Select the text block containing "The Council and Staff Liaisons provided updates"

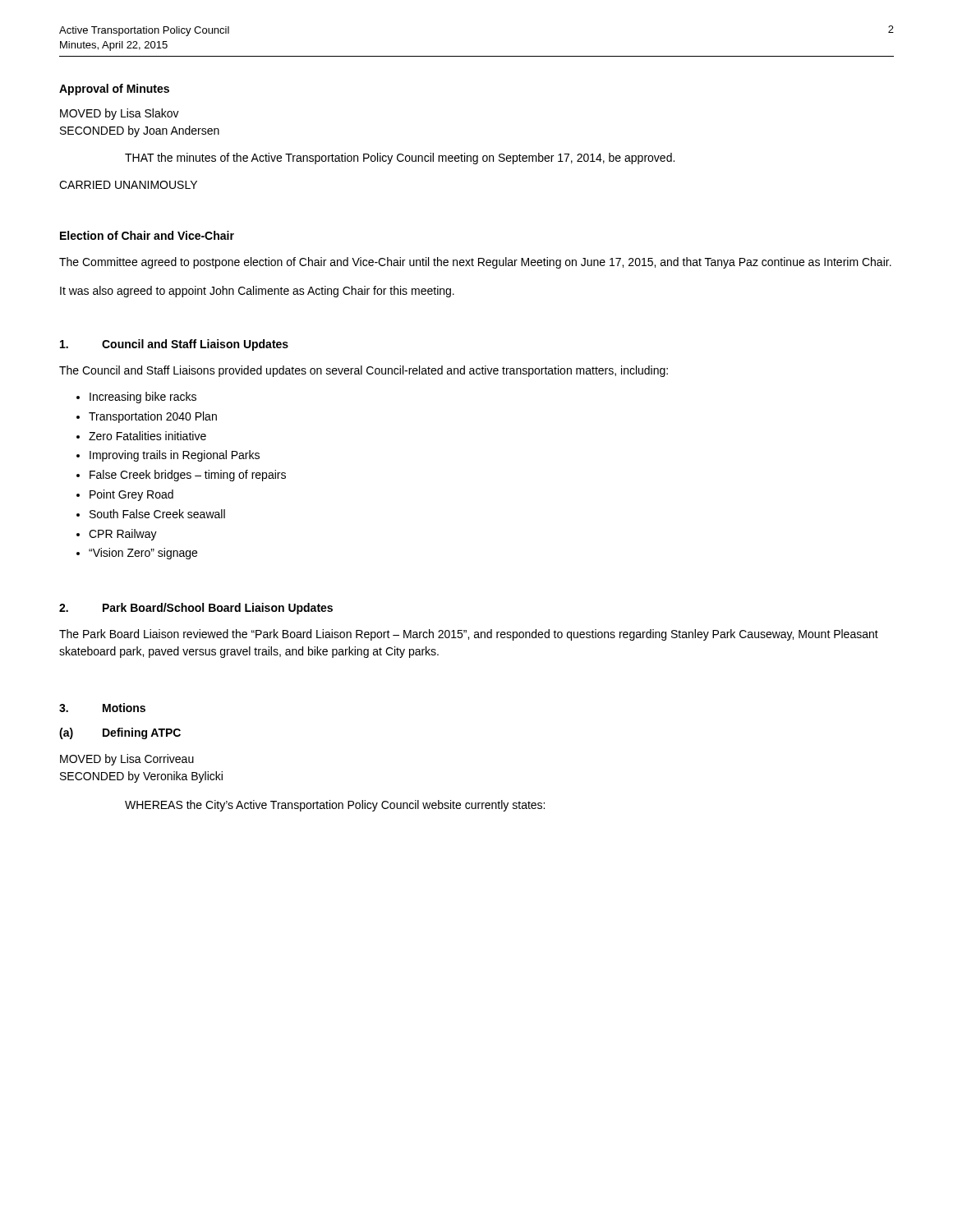(364, 370)
